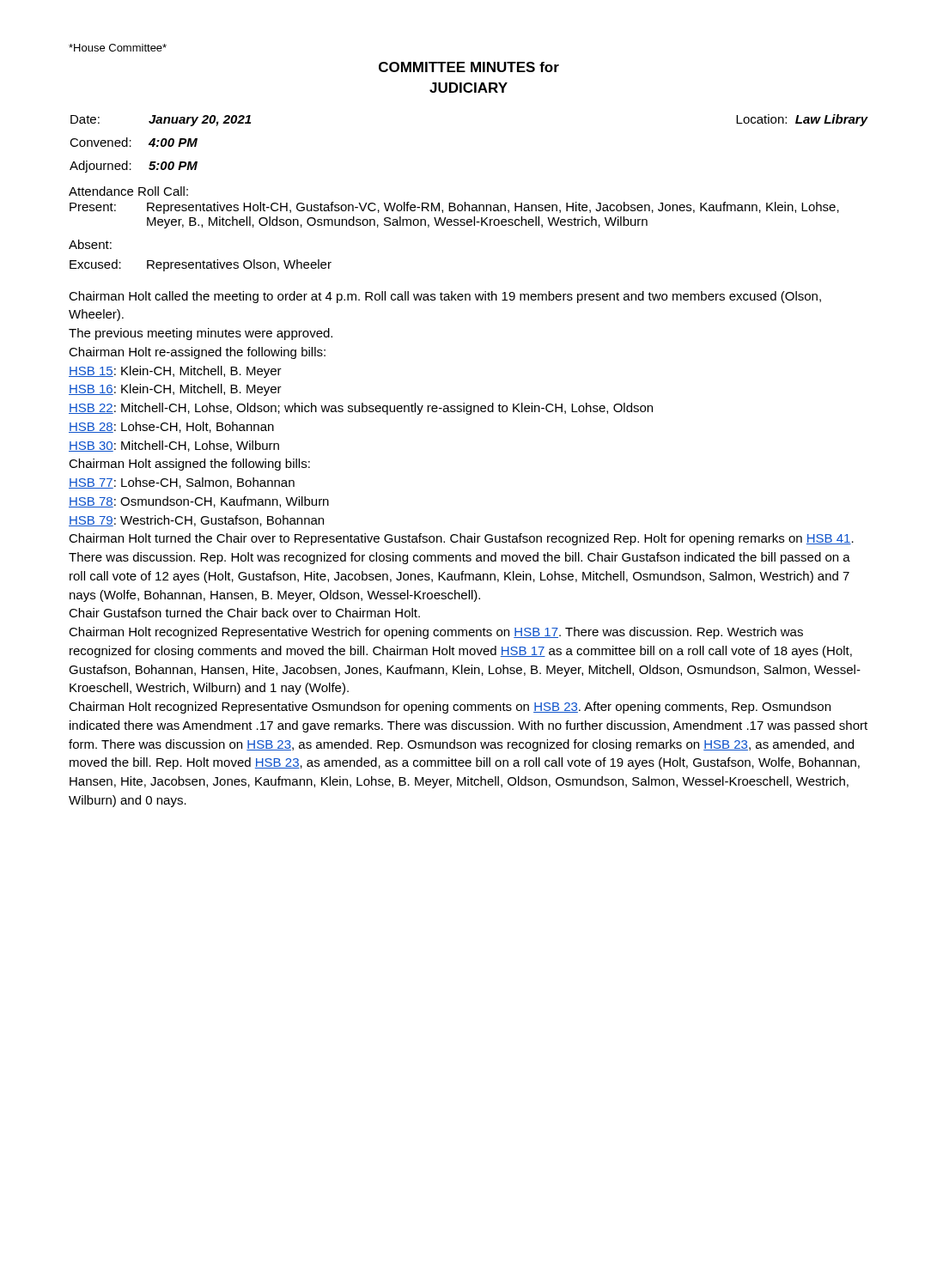937x1288 pixels.
Task: Locate the text block containing "Attendance Roll Call: Present: Representatives Holt-CH, Gustafson-VC,"
Action: tap(468, 206)
